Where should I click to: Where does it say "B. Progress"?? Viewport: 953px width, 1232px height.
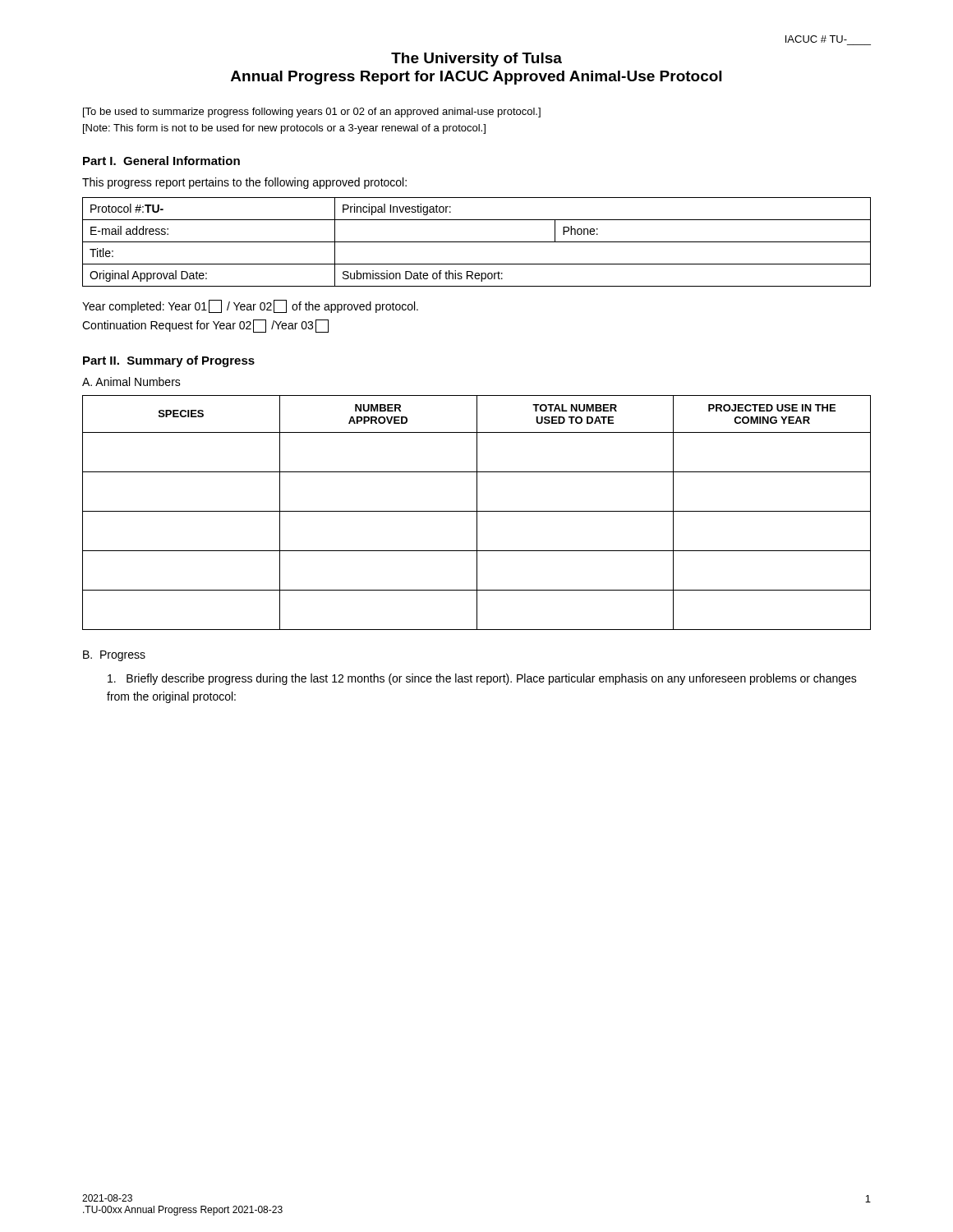point(114,654)
